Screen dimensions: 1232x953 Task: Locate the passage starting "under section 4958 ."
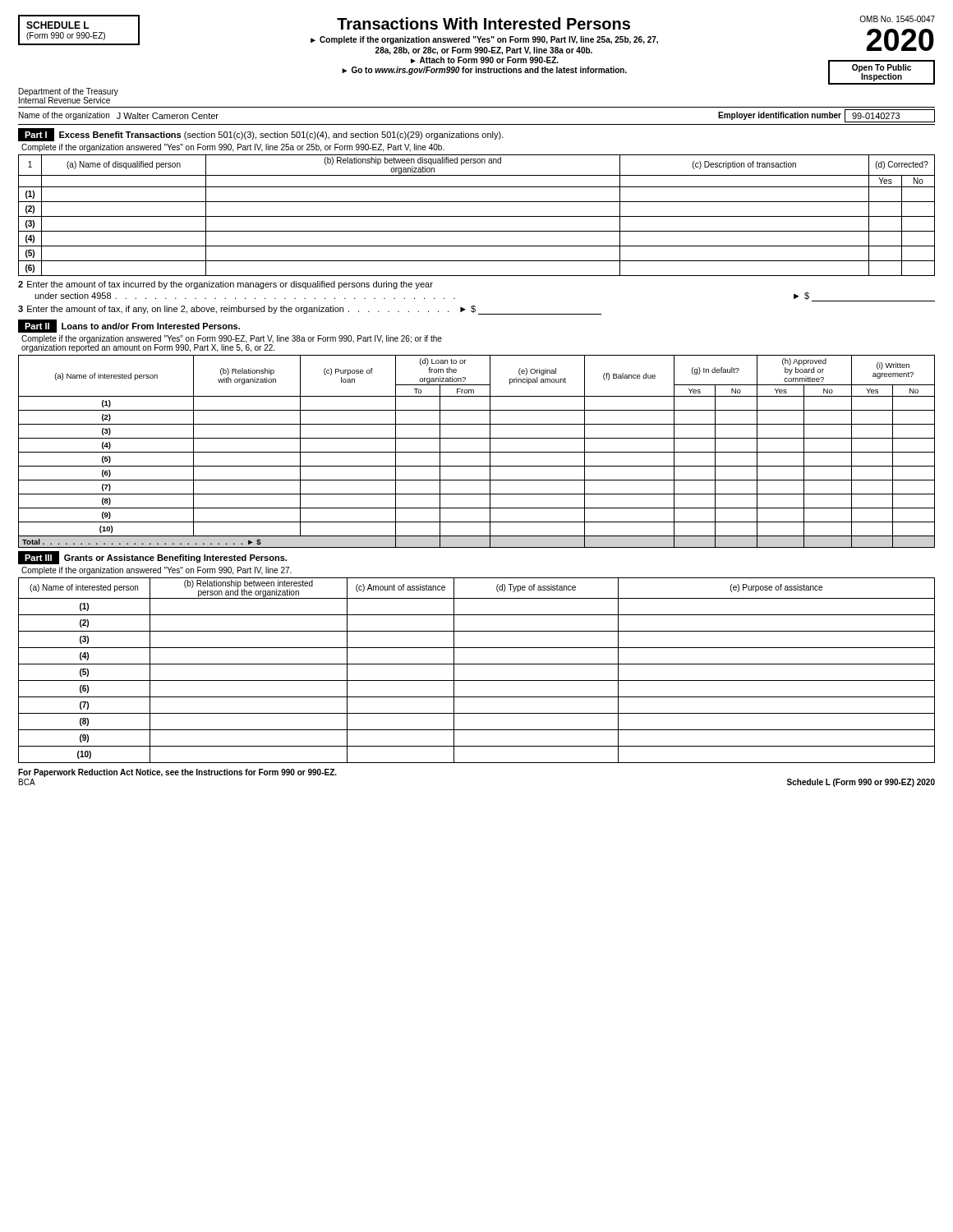point(68,296)
